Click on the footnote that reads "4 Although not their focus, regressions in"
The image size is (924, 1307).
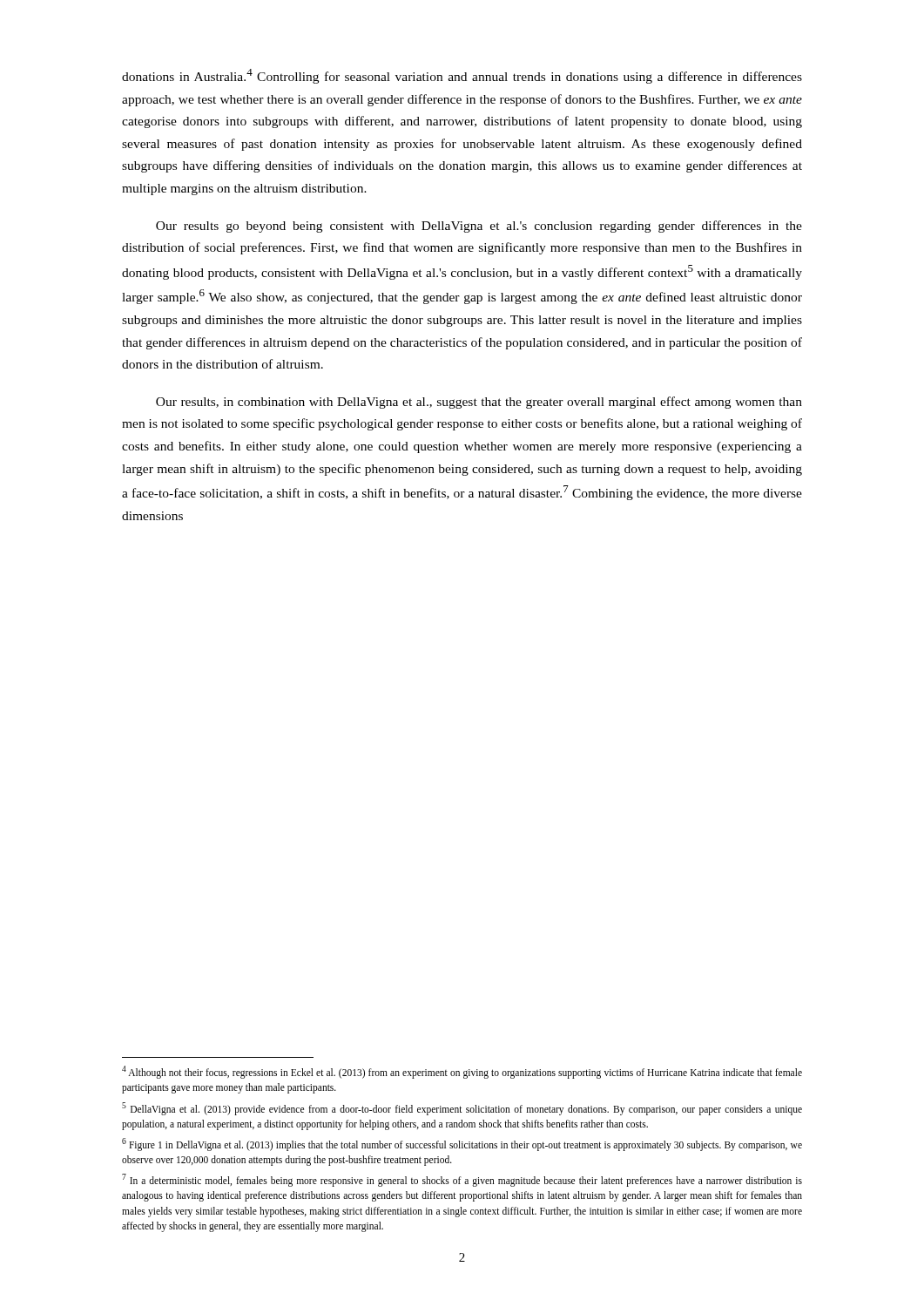(462, 1078)
